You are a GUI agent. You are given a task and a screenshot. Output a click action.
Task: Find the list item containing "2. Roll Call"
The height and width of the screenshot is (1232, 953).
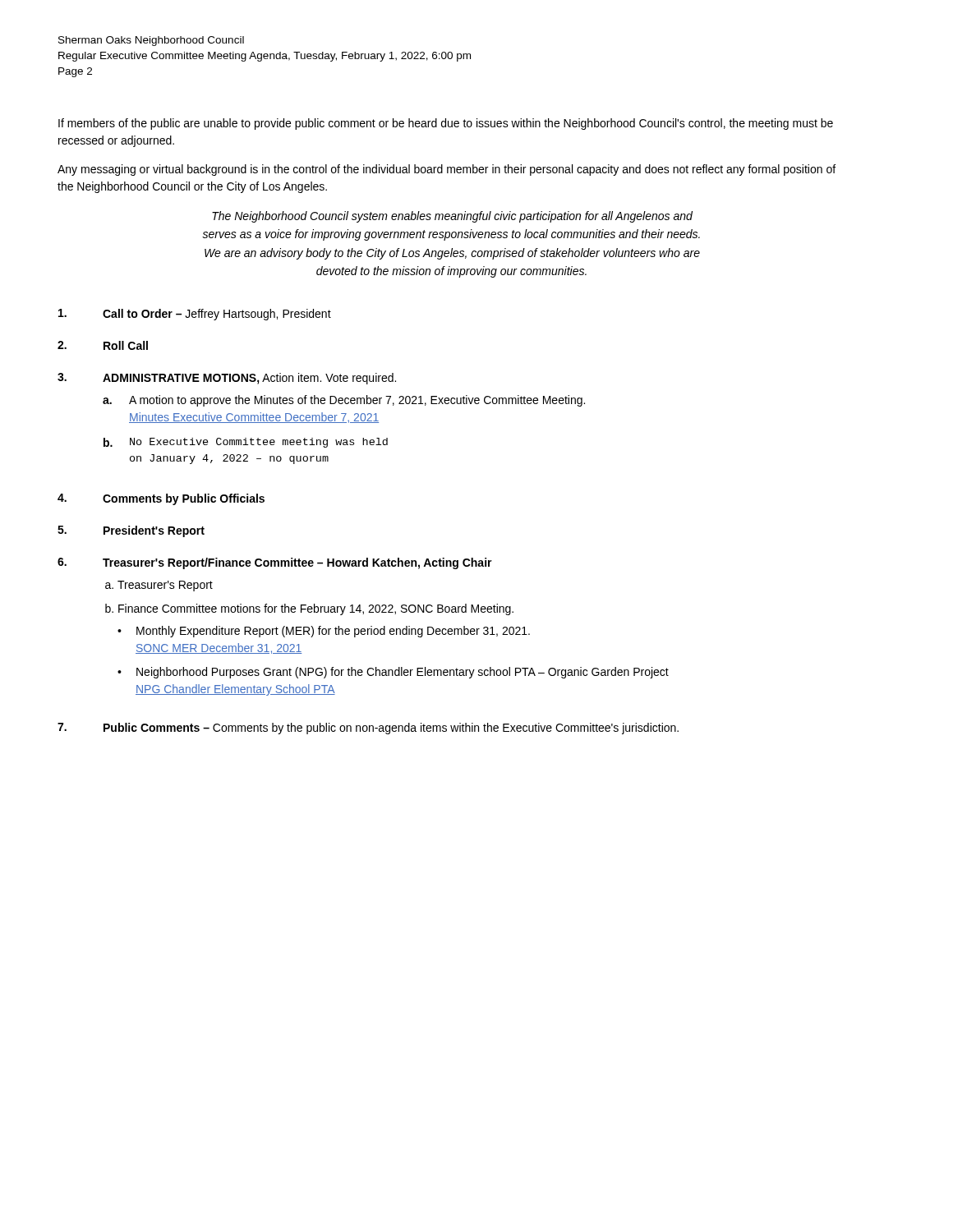click(x=103, y=345)
